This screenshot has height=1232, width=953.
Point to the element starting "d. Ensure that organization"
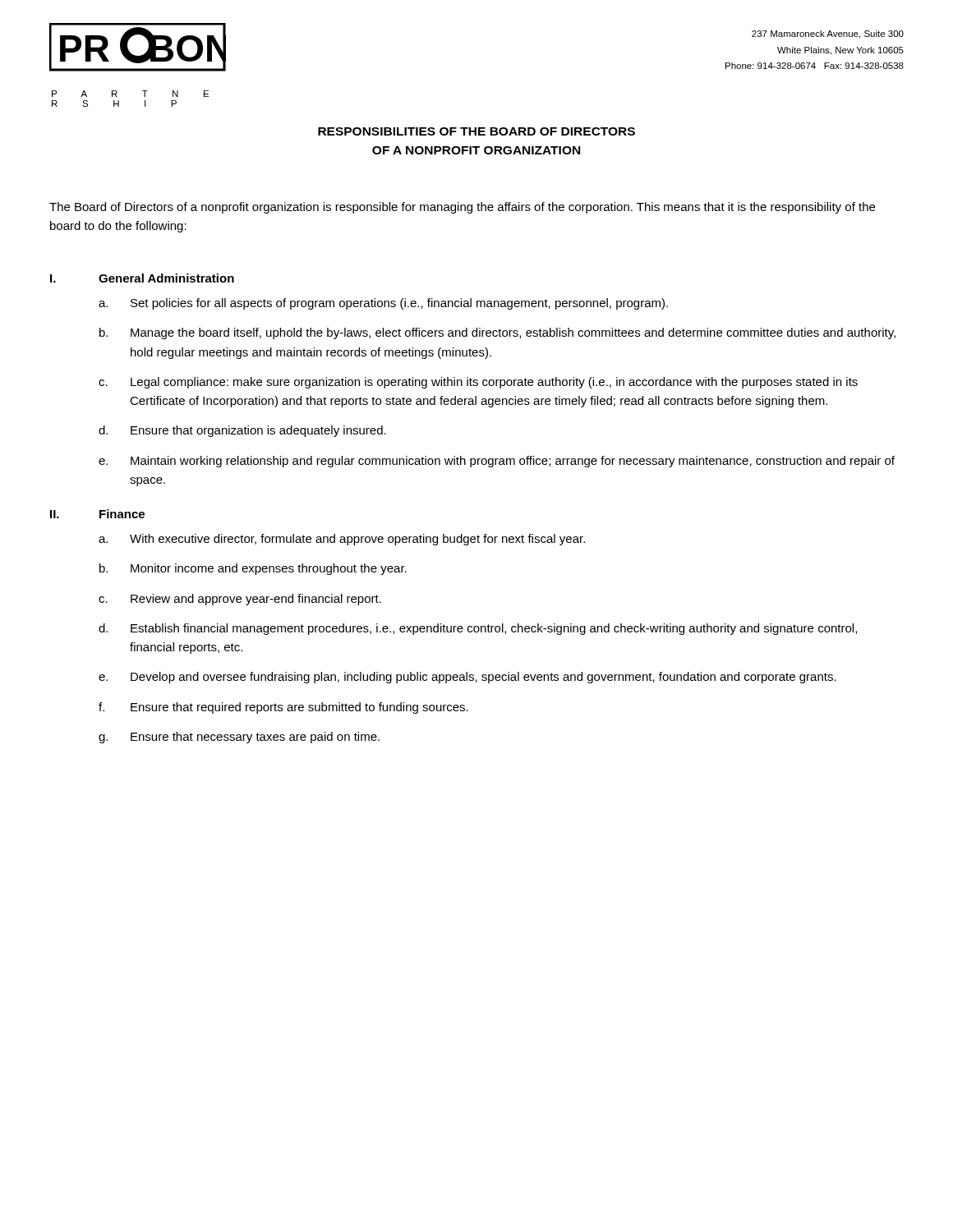tap(242, 431)
